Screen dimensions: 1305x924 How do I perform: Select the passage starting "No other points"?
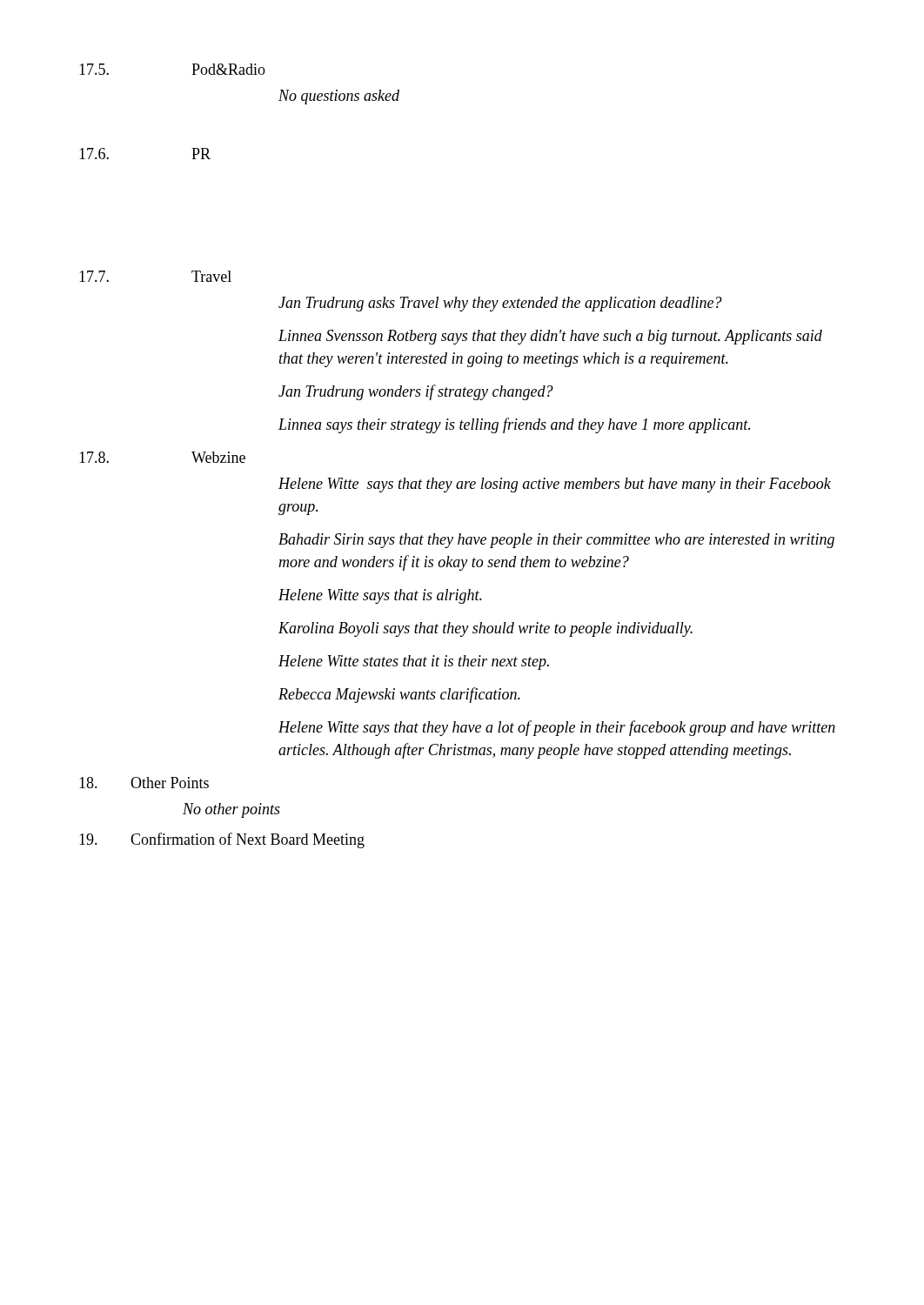click(231, 810)
